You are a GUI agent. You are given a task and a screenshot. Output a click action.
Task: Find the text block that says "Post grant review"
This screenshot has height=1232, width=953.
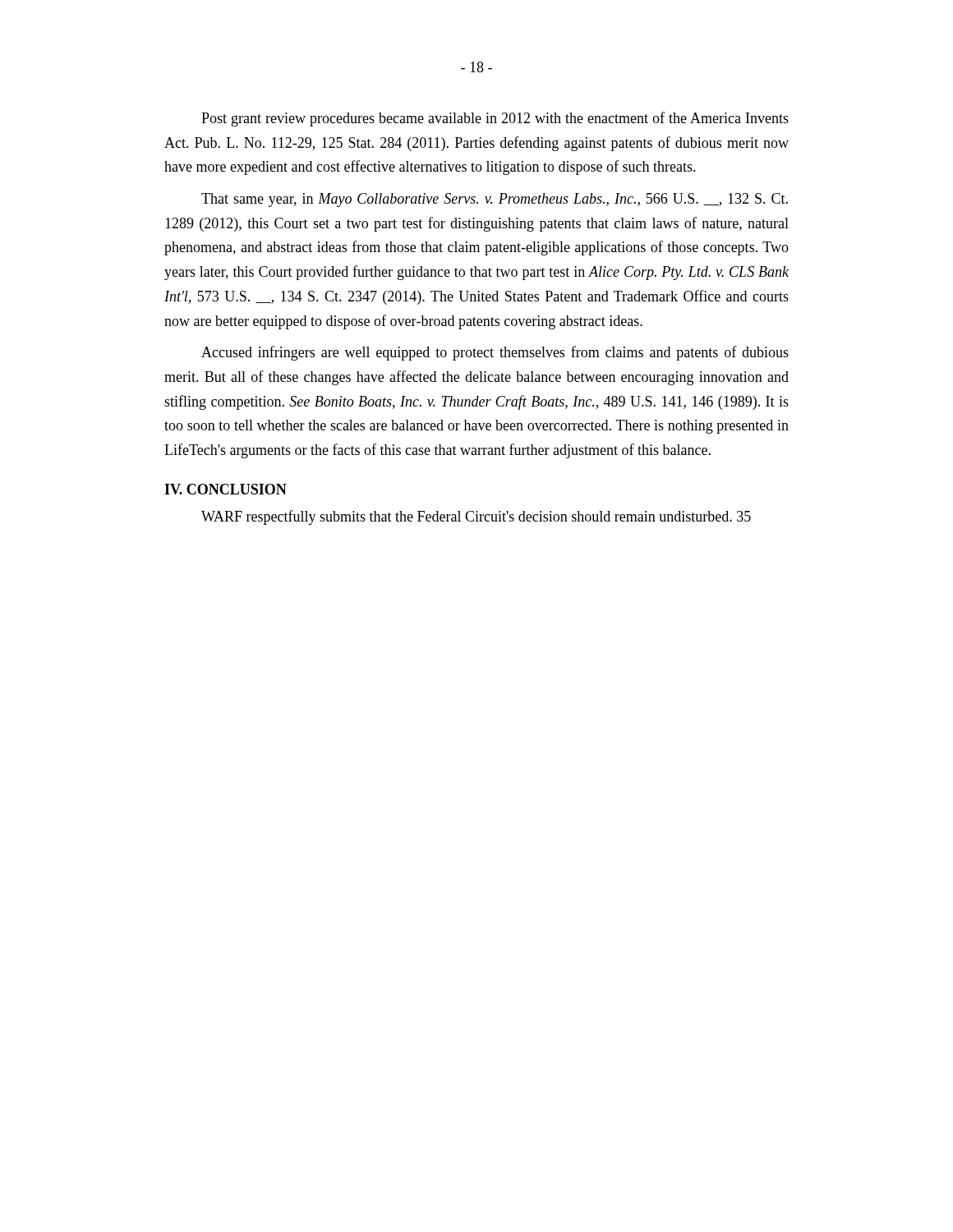pos(476,143)
